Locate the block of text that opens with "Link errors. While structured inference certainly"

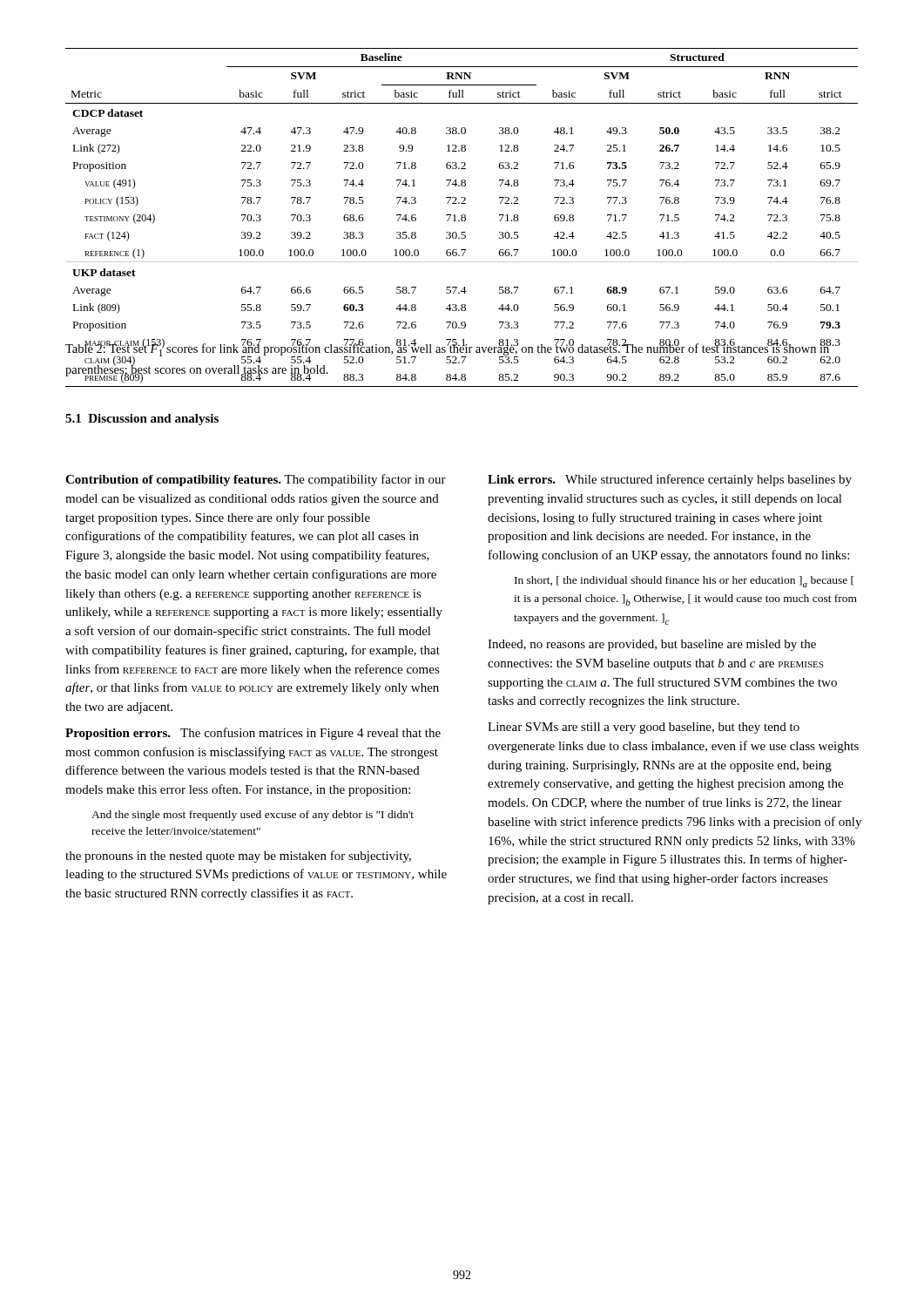click(675, 518)
